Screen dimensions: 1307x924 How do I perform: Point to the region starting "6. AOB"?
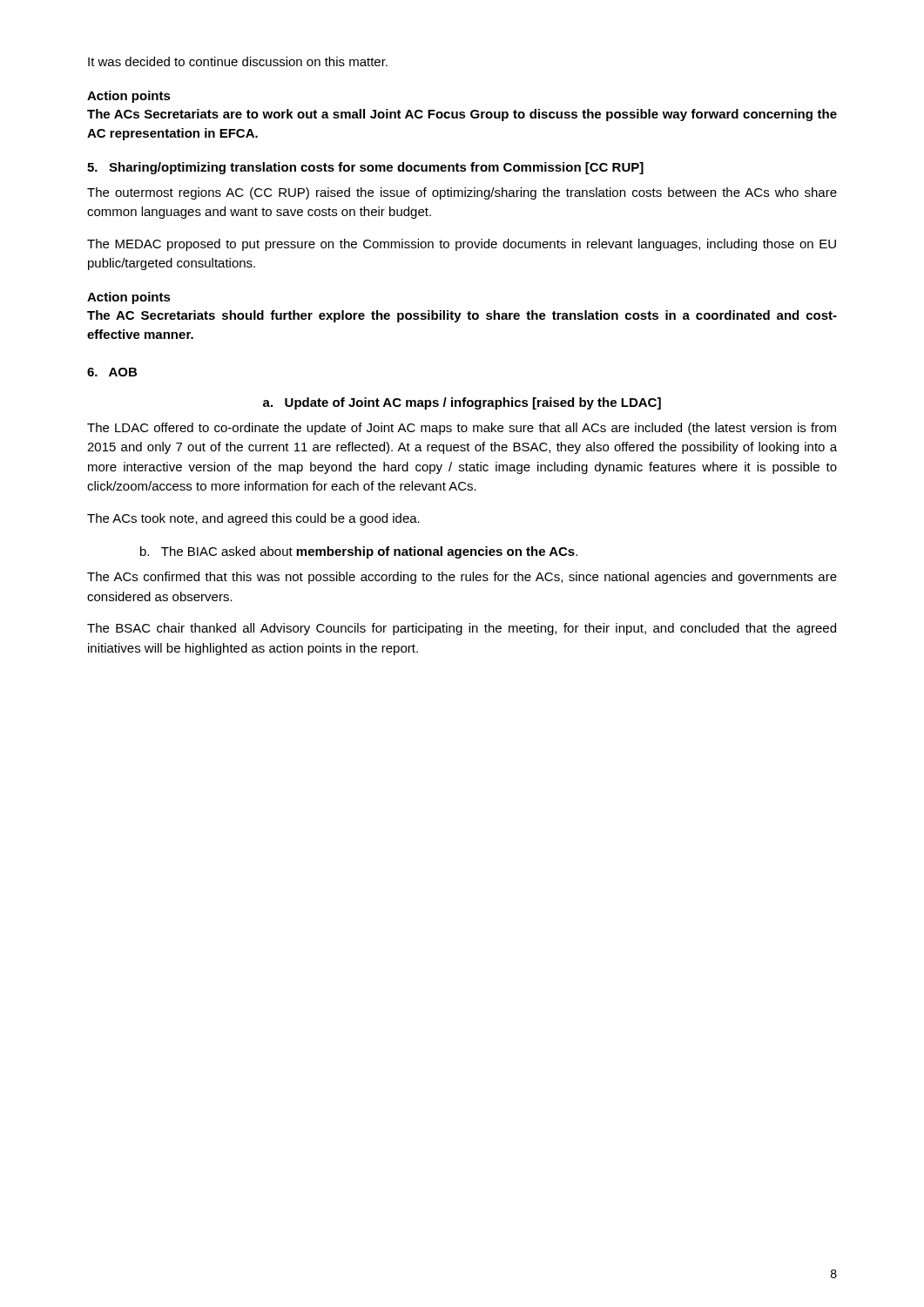pyautogui.click(x=112, y=371)
